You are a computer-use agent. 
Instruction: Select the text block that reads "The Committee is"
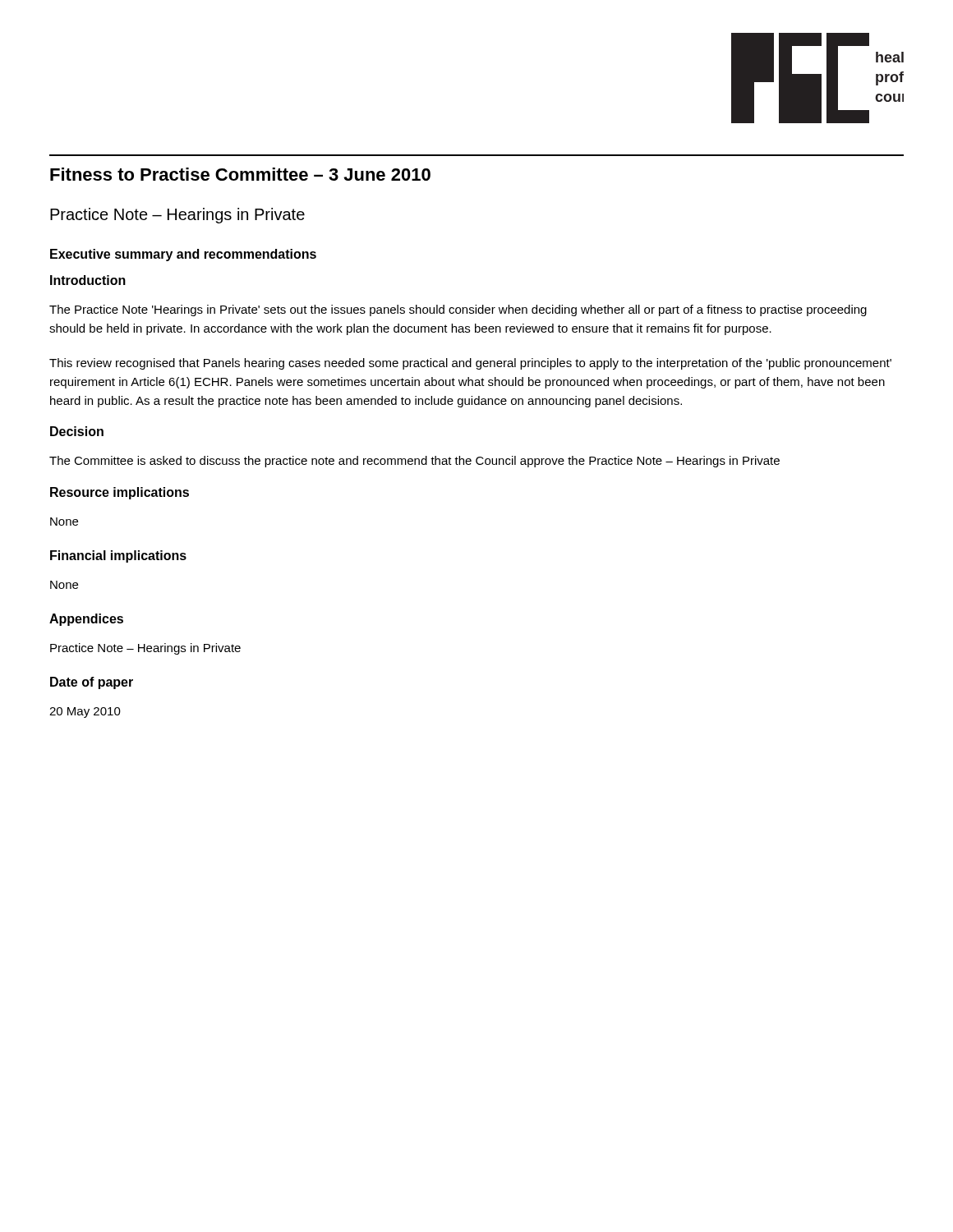415,461
